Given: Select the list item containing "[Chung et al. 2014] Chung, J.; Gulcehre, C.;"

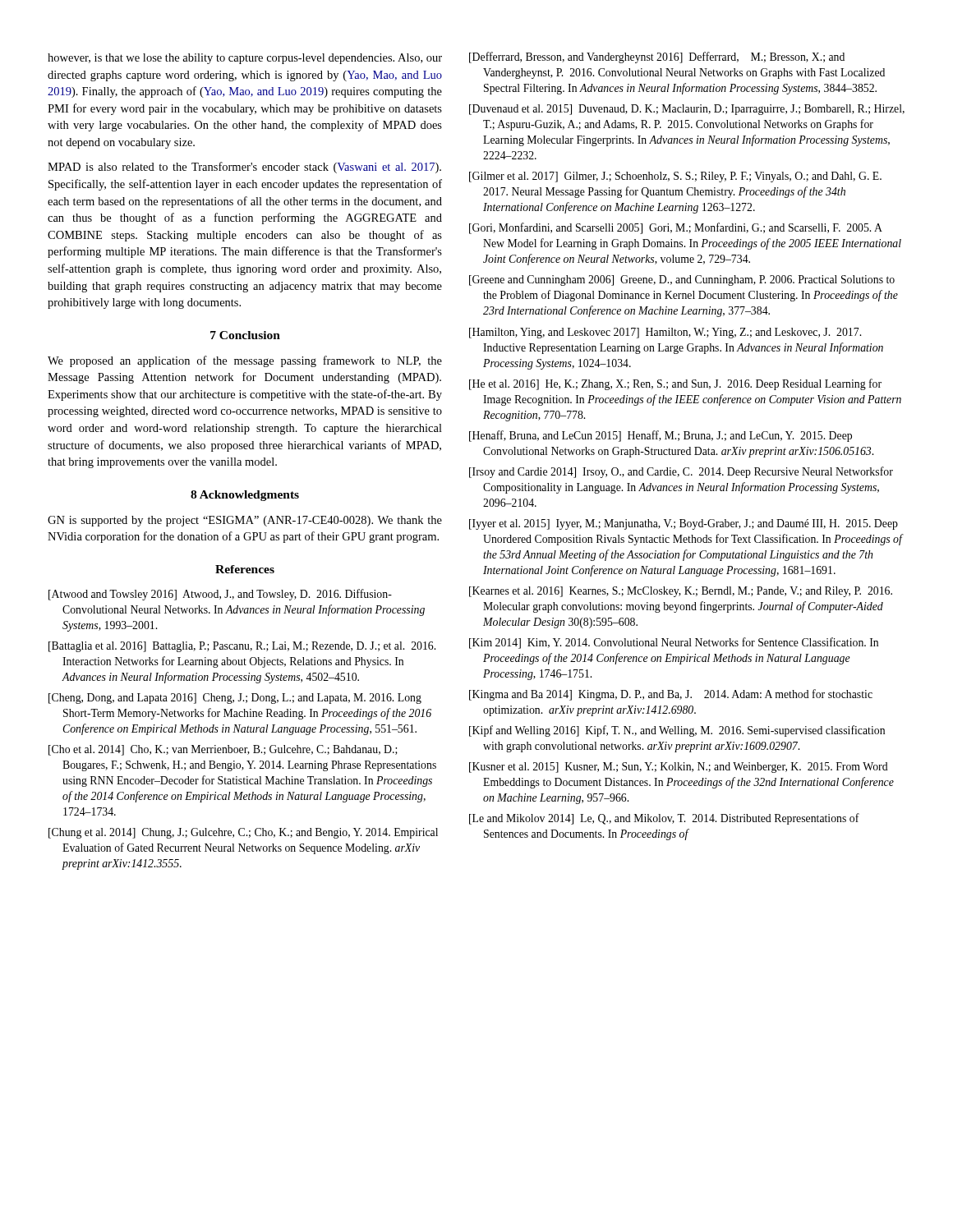Looking at the screenshot, I should [x=243, y=848].
